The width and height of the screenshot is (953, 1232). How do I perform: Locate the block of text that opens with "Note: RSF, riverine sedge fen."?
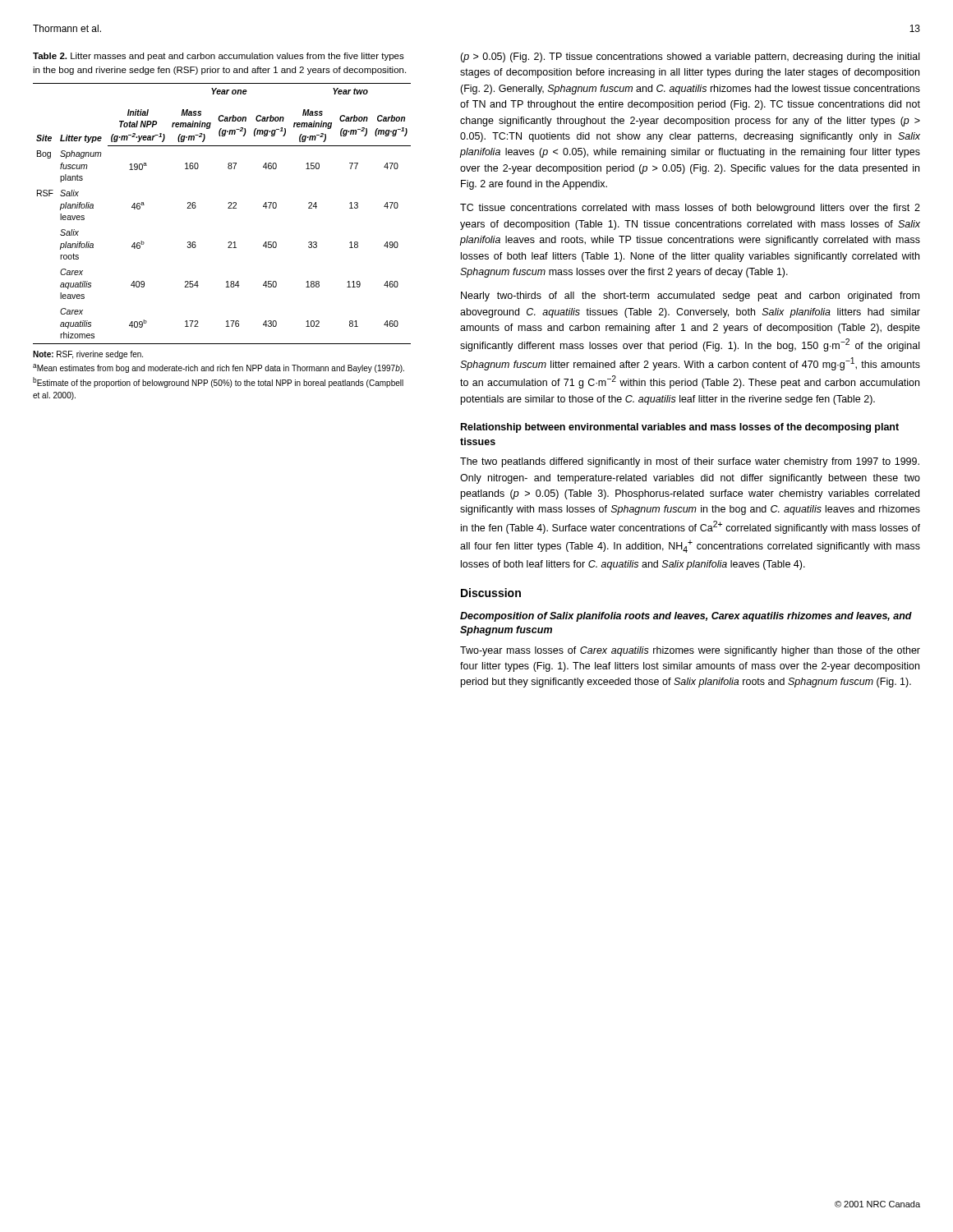219,375
